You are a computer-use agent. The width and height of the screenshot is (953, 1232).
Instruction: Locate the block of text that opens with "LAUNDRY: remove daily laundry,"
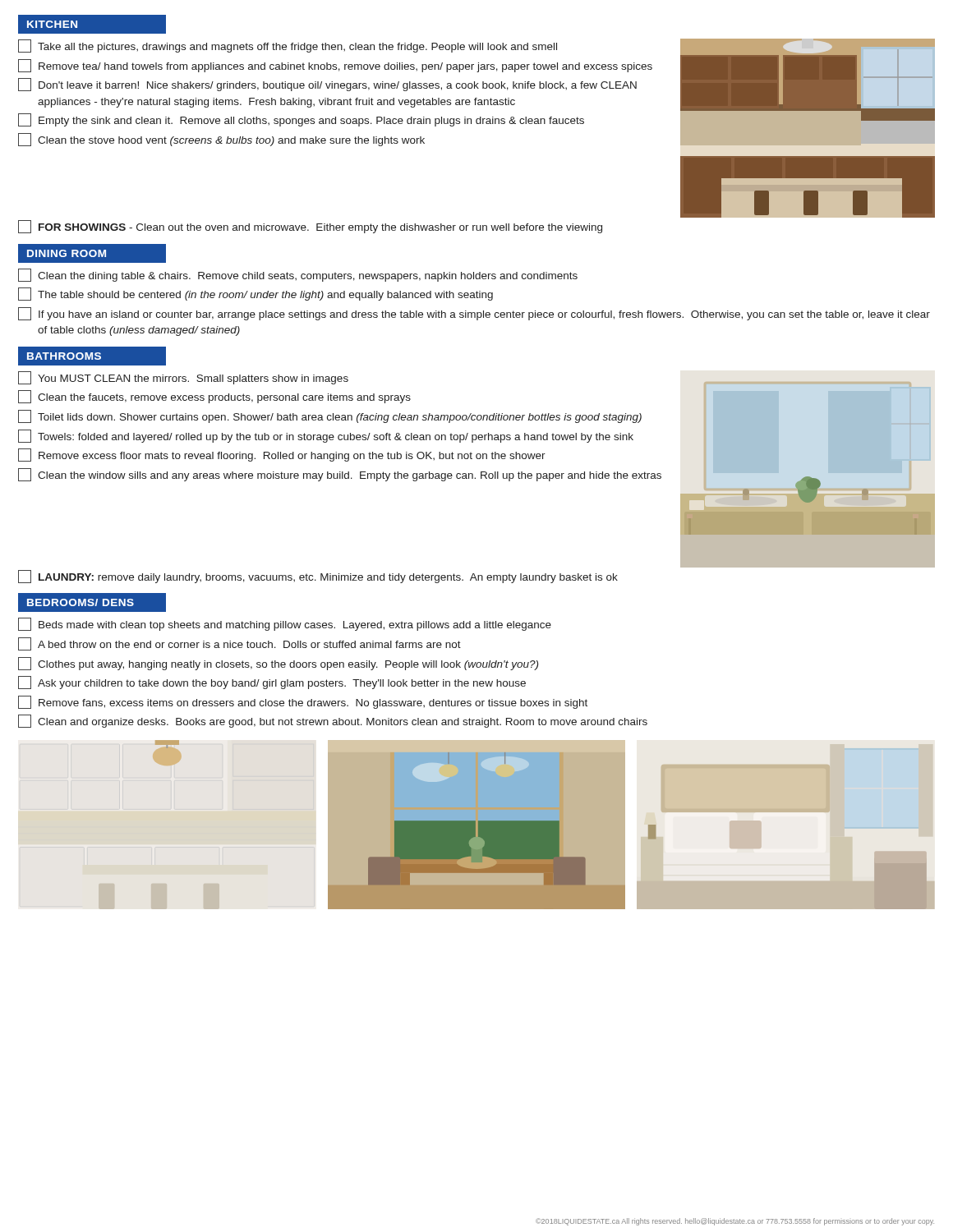pos(476,577)
